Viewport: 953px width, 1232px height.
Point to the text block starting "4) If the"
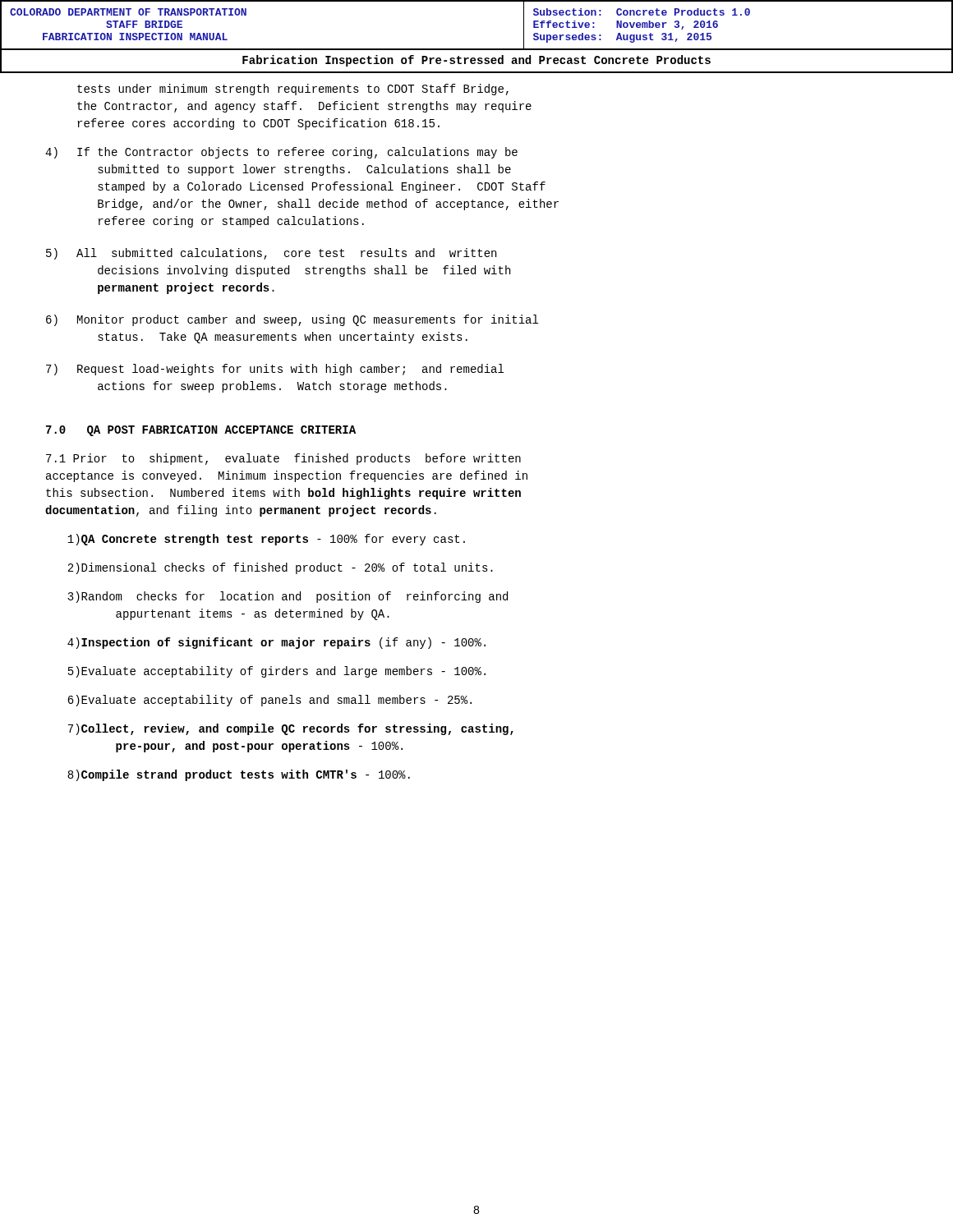(x=476, y=188)
